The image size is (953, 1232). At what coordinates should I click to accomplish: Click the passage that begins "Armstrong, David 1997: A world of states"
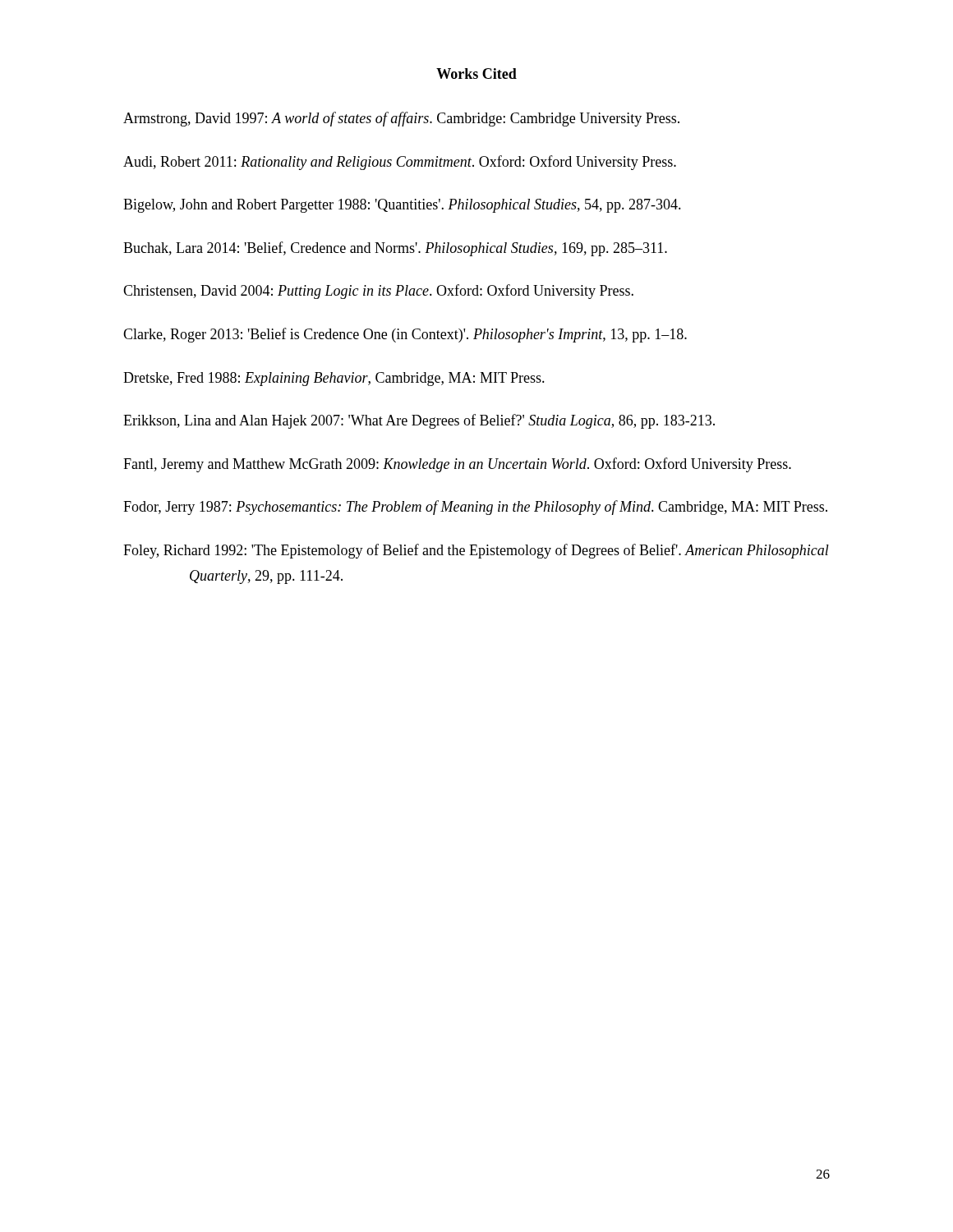coord(402,118)
